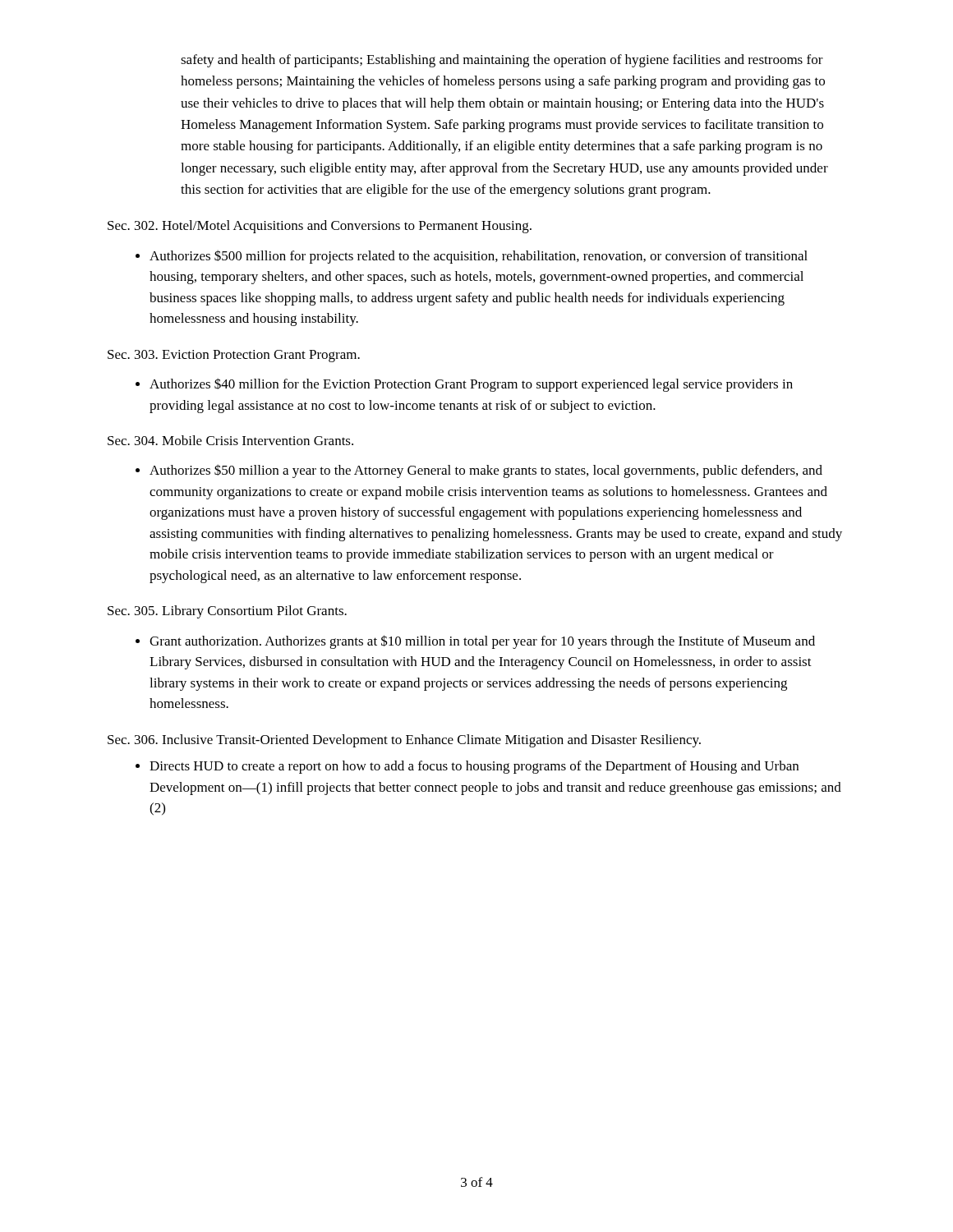The image size is (953, 1232).
Task: Click on the region starting "Sec. 302. Hotel/Motel Acquisitions and"
Action: [x=320, y=226]
